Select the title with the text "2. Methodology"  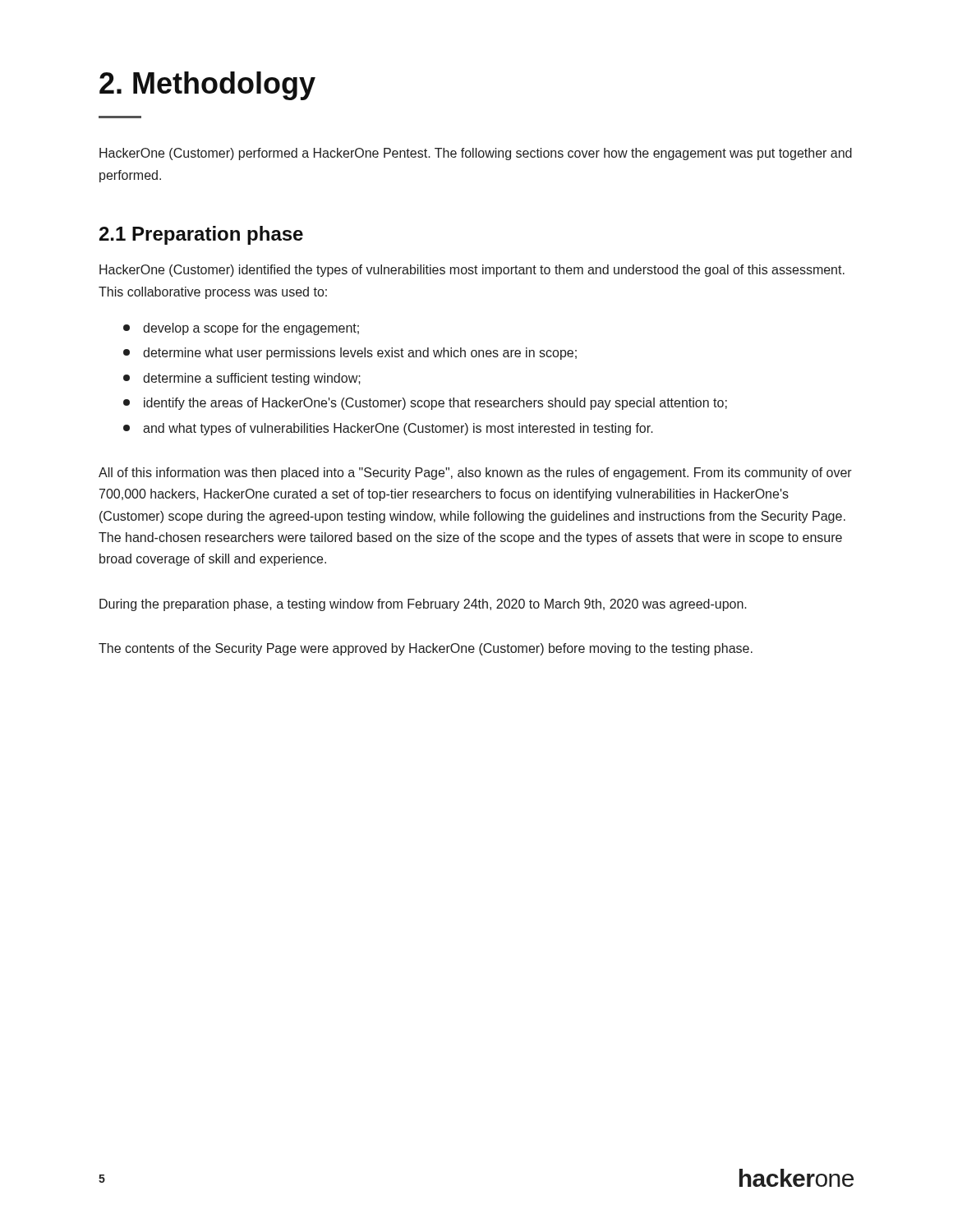(207, 86)
